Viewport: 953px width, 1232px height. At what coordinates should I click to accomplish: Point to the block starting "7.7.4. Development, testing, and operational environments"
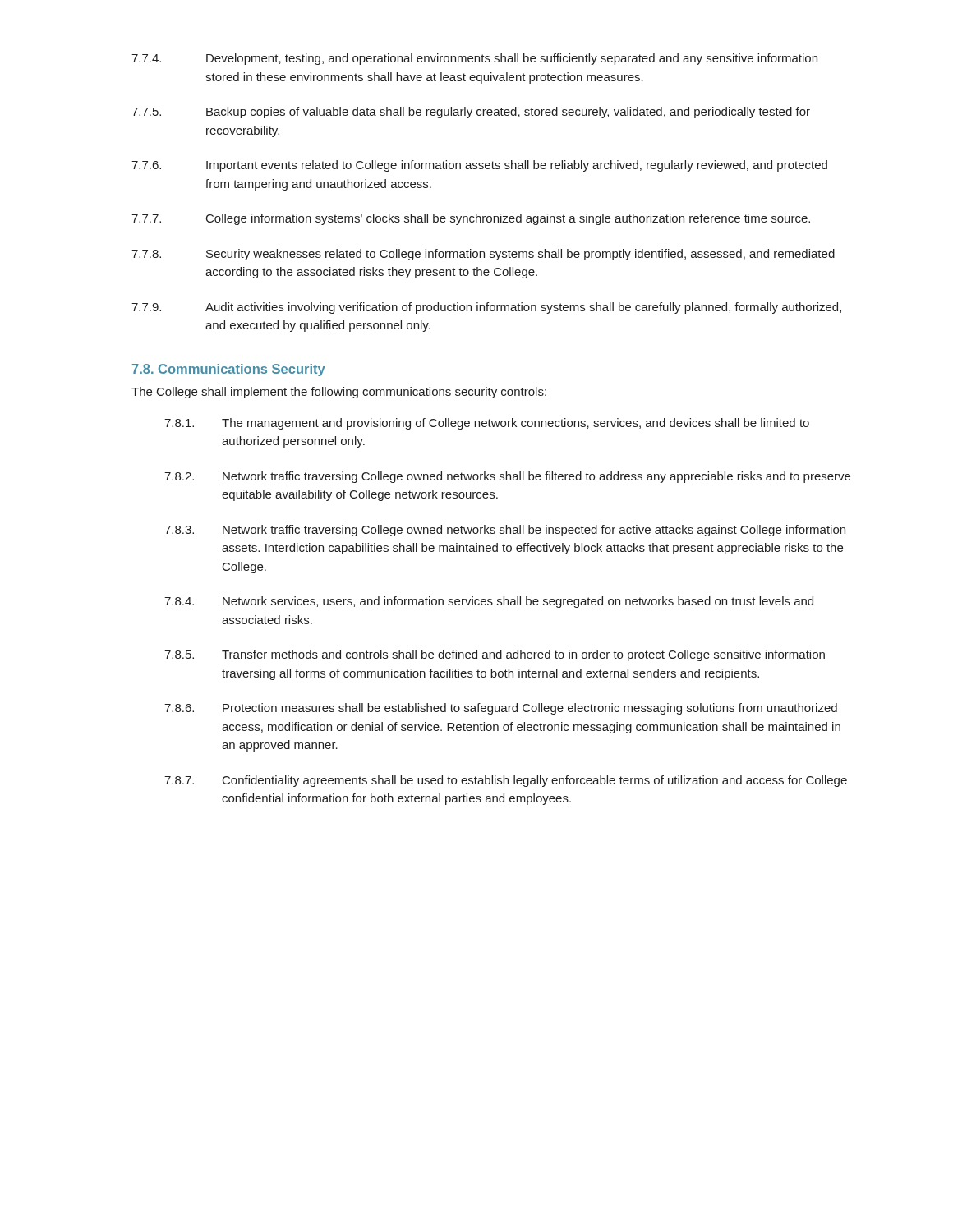[x=493, y=68]
